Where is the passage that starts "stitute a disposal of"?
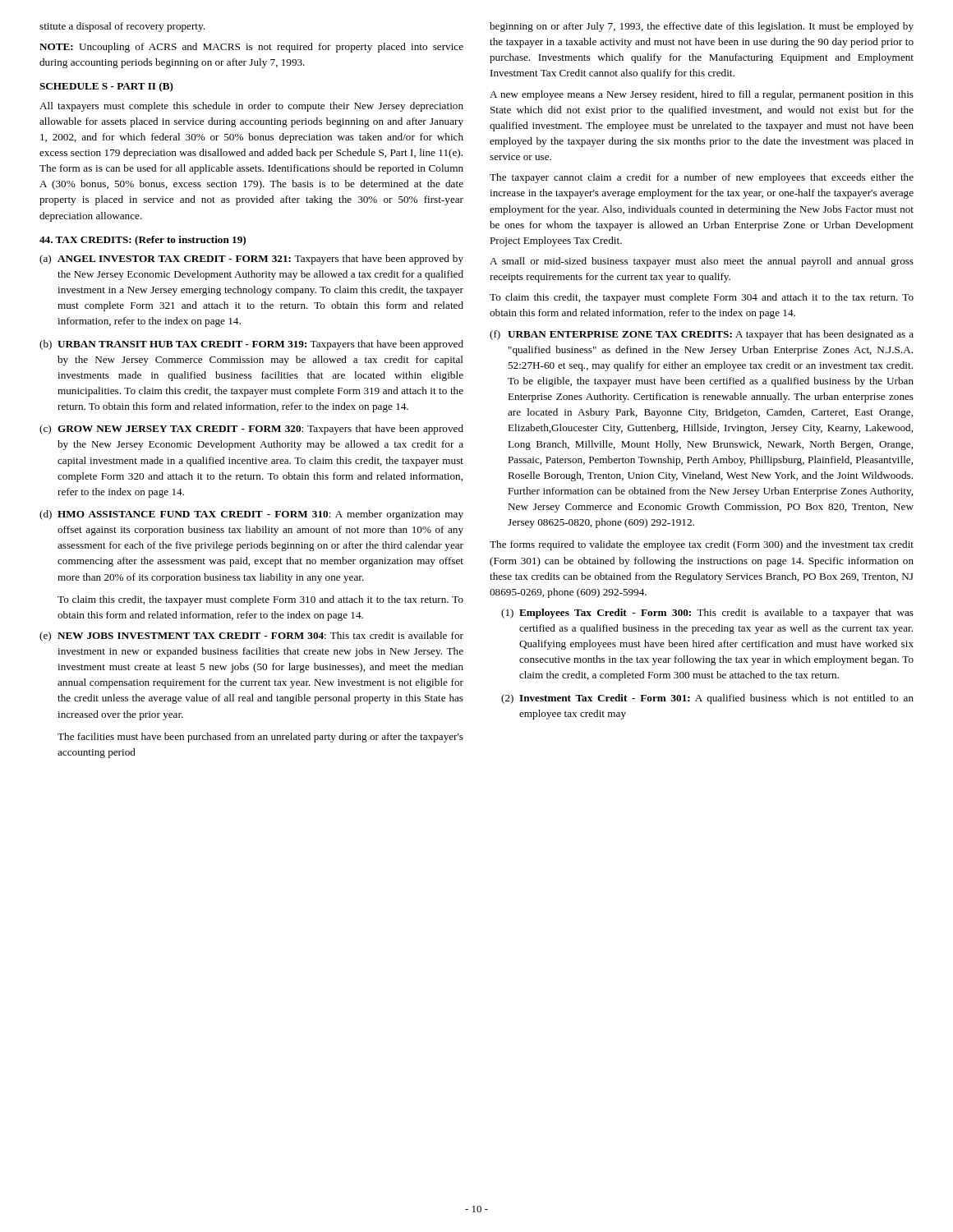The height and width of the screenshot is (1232, 953). [x=122, y=26]
